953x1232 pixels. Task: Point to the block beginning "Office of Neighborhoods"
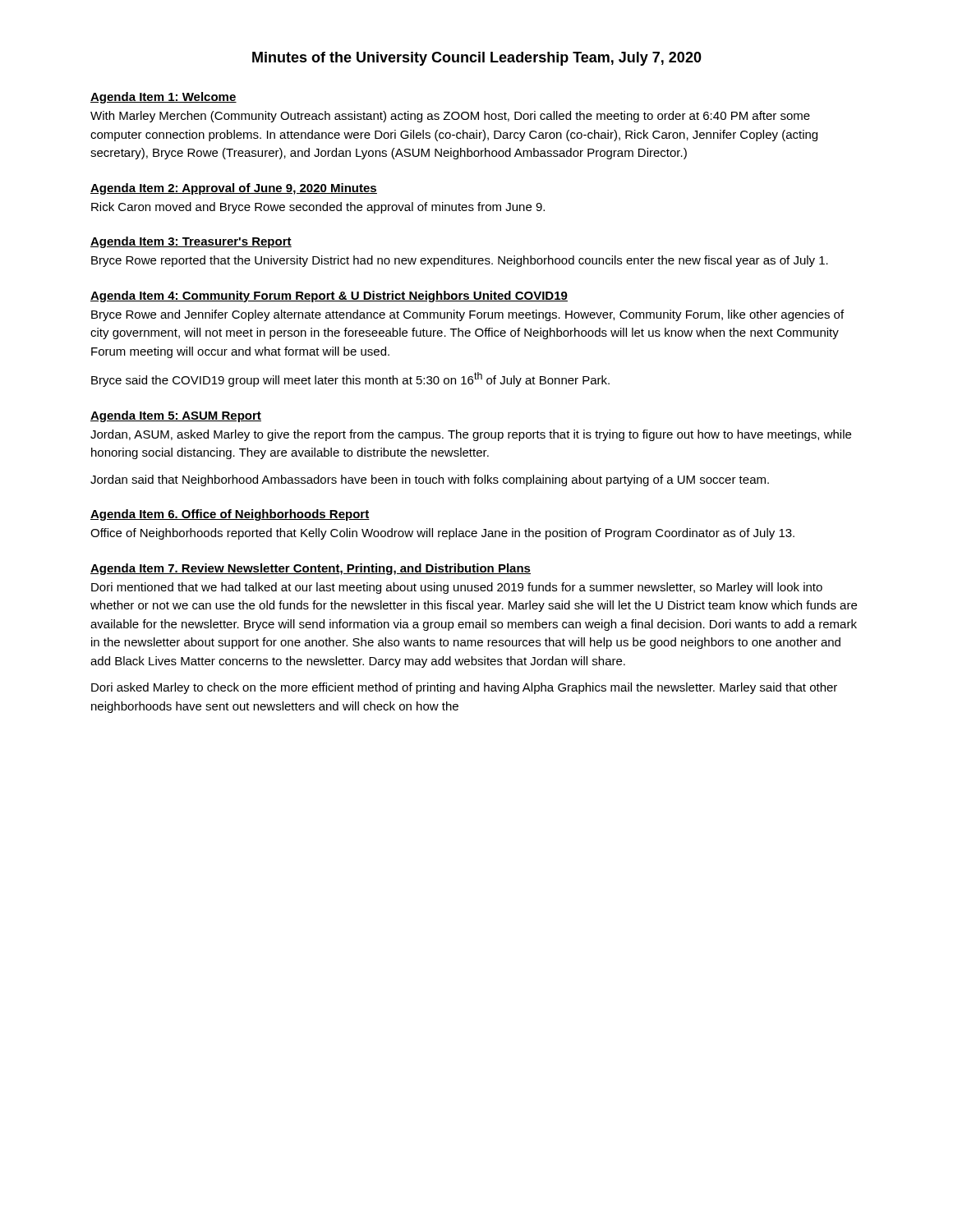(x=443, y=533)
